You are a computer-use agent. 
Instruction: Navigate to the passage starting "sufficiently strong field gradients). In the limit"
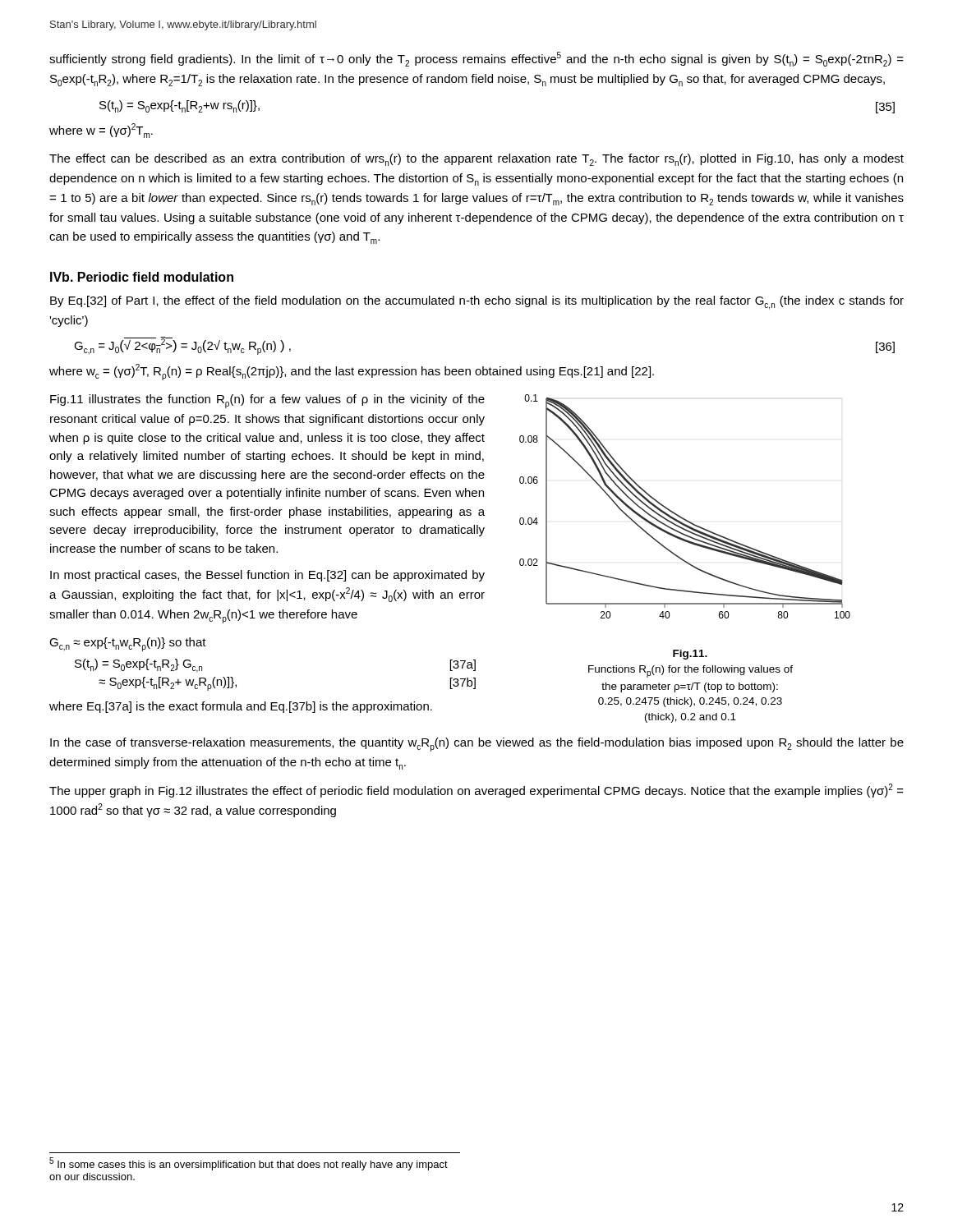click(x=476, y=69)
